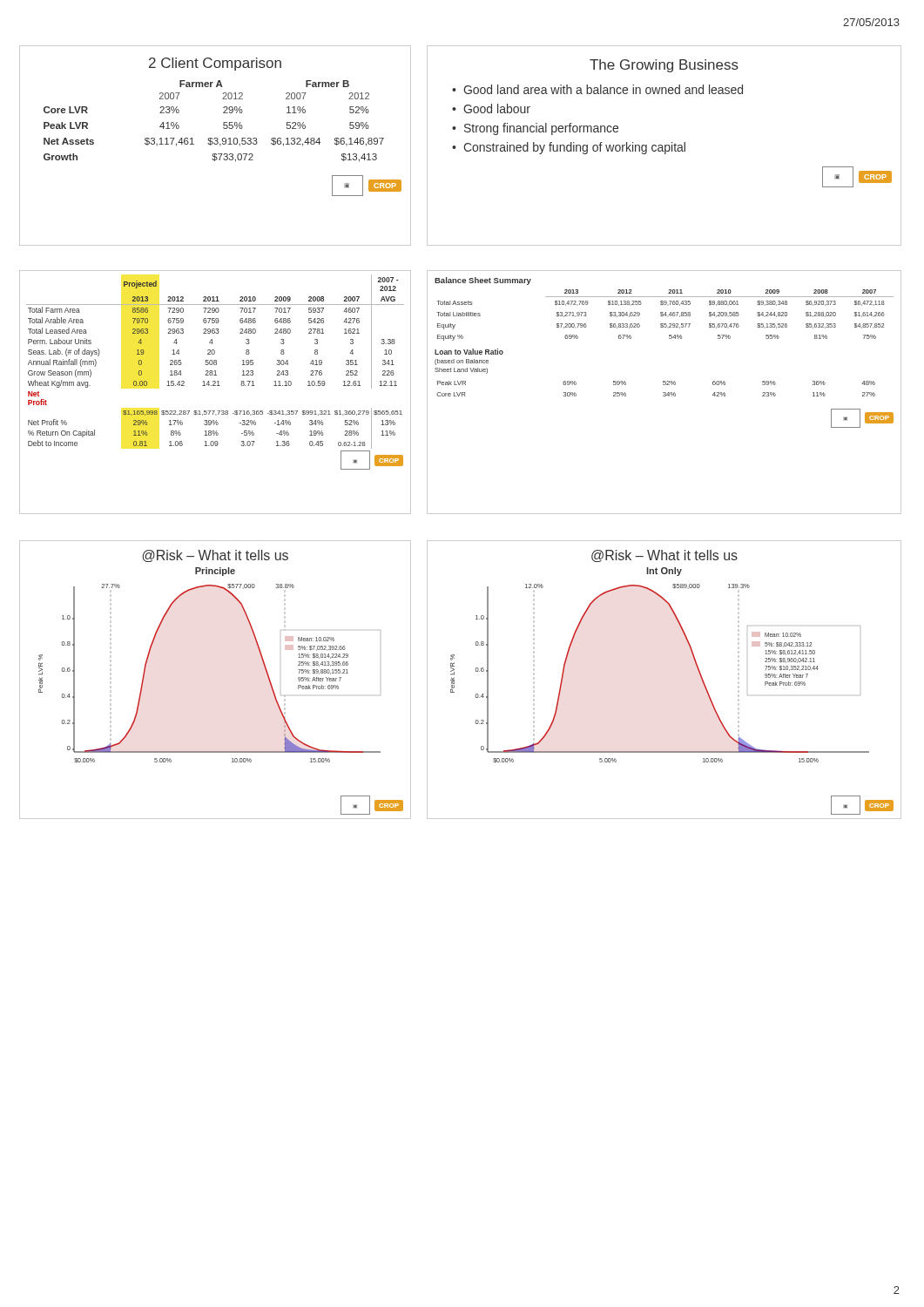Point to the element starting "The Growing Business"
Screen dimensions: 1307x924
(x=664, y=65)
